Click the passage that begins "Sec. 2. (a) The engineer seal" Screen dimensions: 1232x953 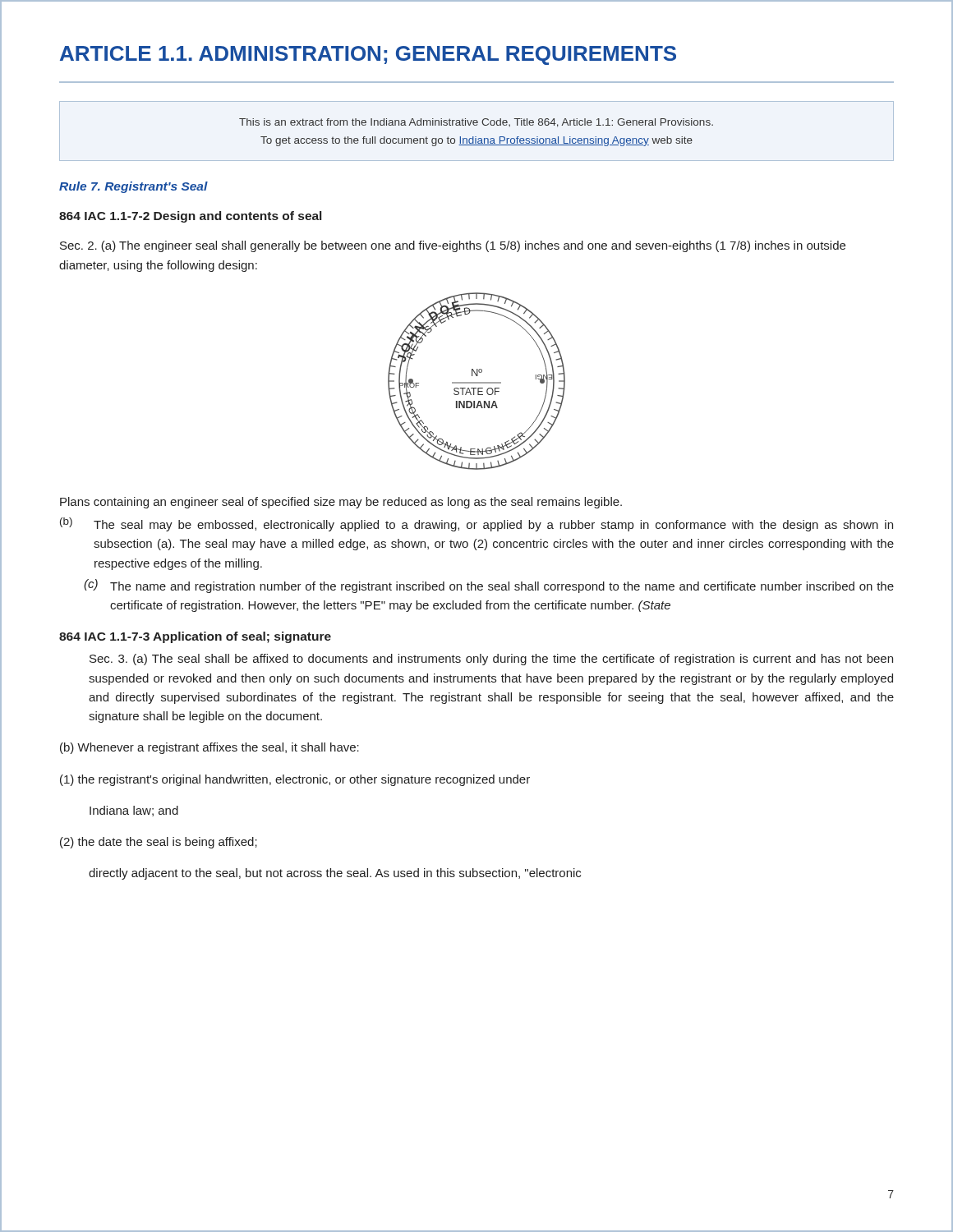point(476,255)
